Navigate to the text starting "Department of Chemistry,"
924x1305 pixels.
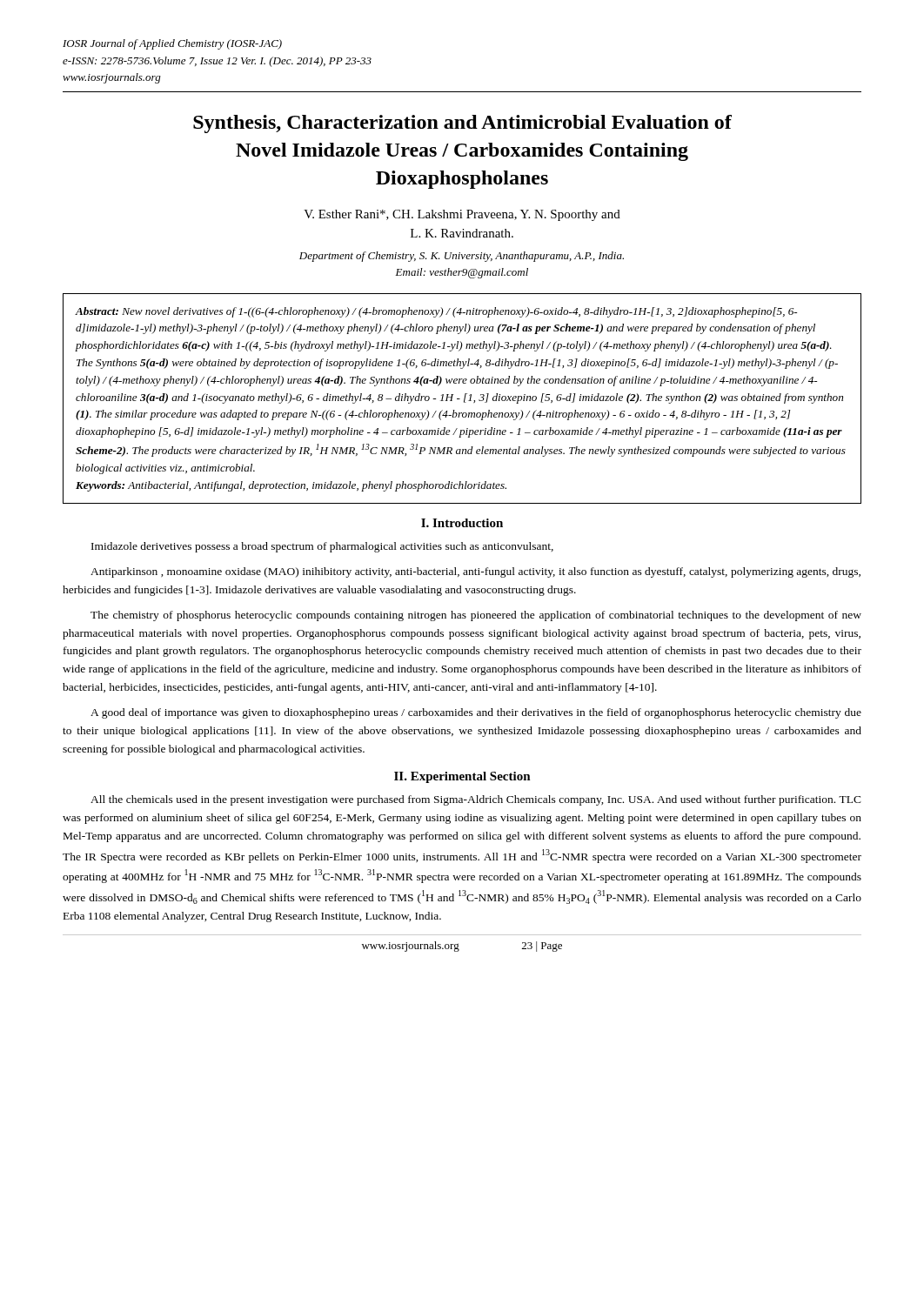462,264
